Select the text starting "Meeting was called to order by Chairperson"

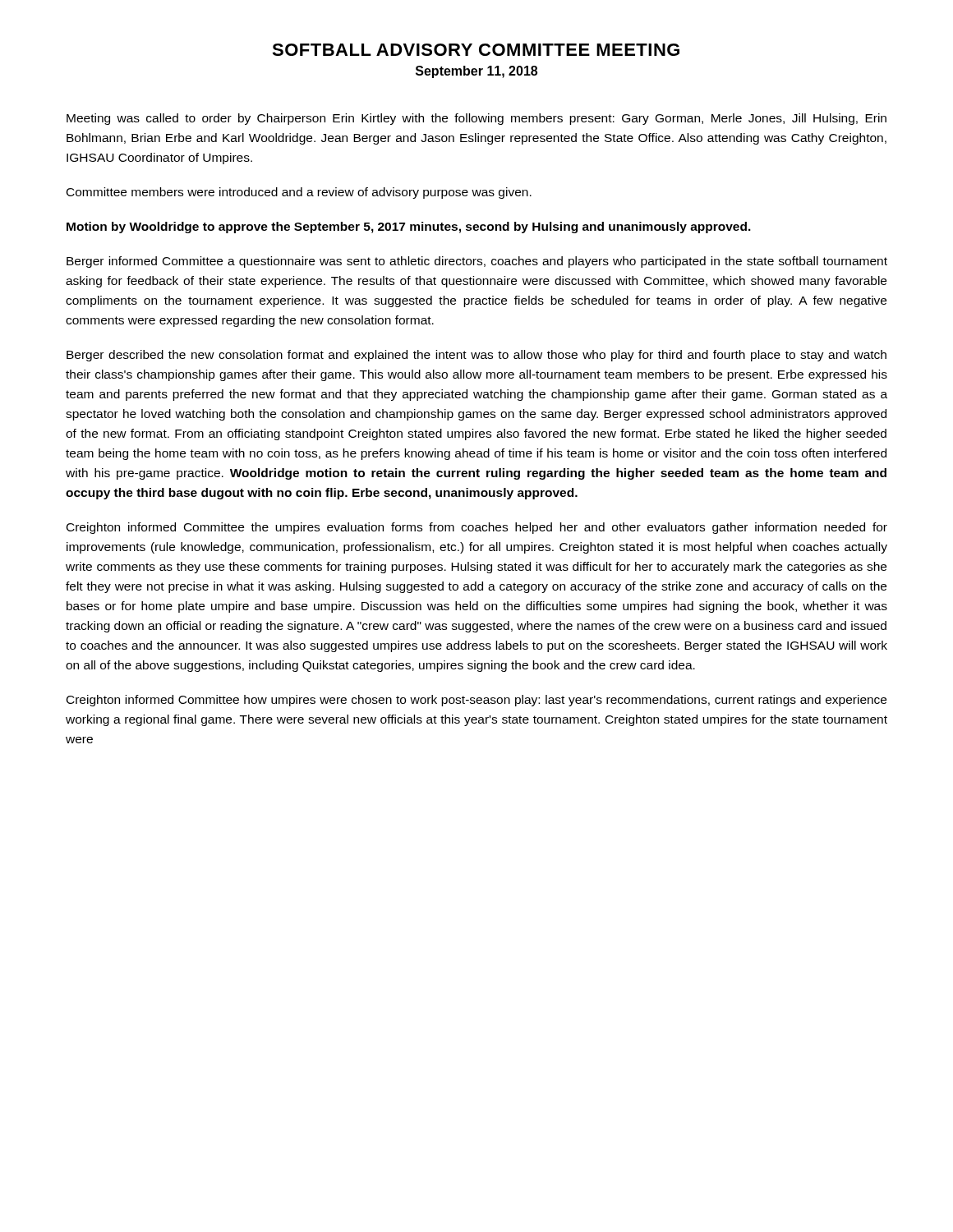[476, 138]
